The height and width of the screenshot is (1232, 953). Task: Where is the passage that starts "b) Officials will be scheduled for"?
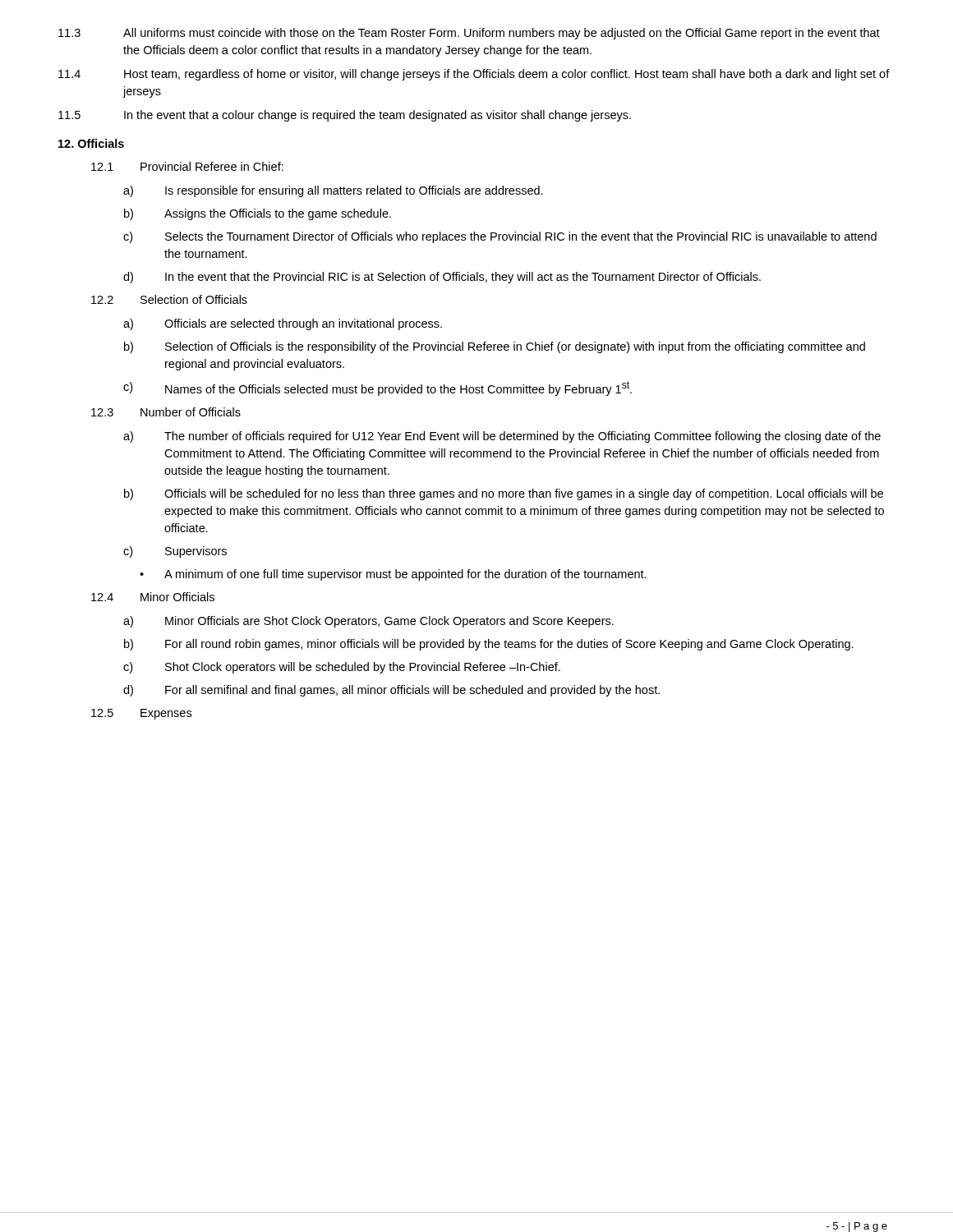[509, 511]
